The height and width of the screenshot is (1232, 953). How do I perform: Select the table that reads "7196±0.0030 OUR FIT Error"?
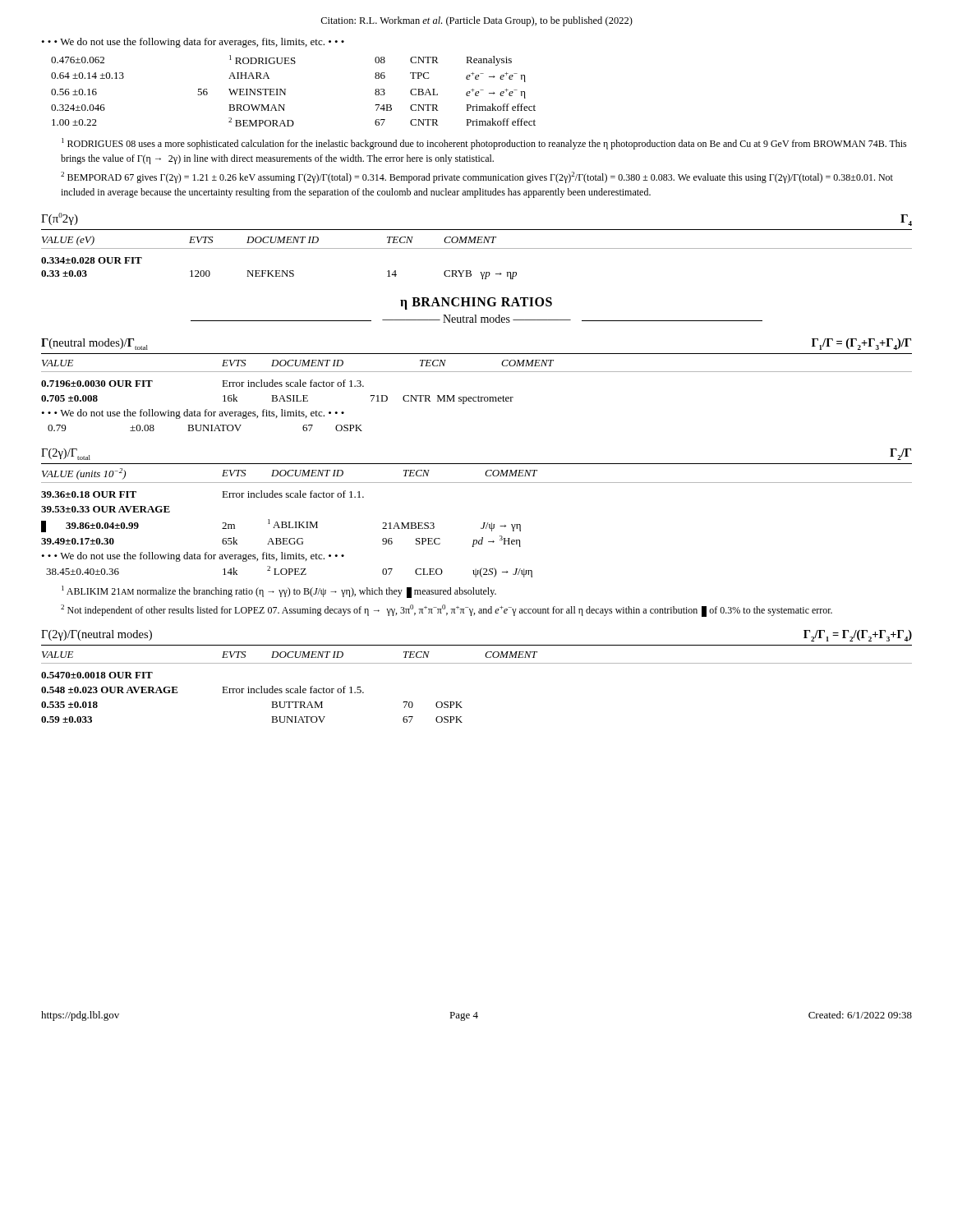pyautogui.click(x=476, y=406)
